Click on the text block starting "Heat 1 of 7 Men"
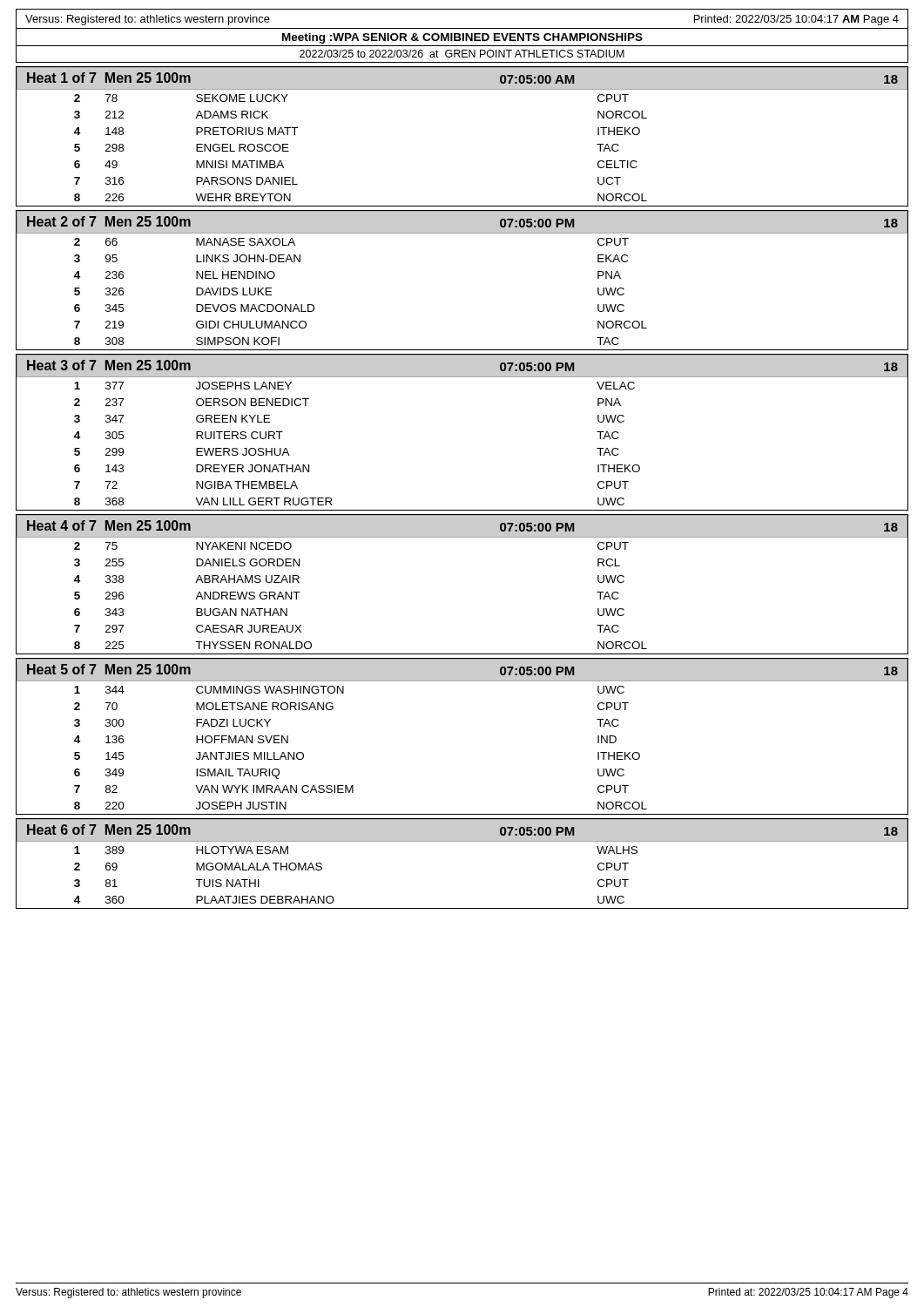 click(462, 78)
